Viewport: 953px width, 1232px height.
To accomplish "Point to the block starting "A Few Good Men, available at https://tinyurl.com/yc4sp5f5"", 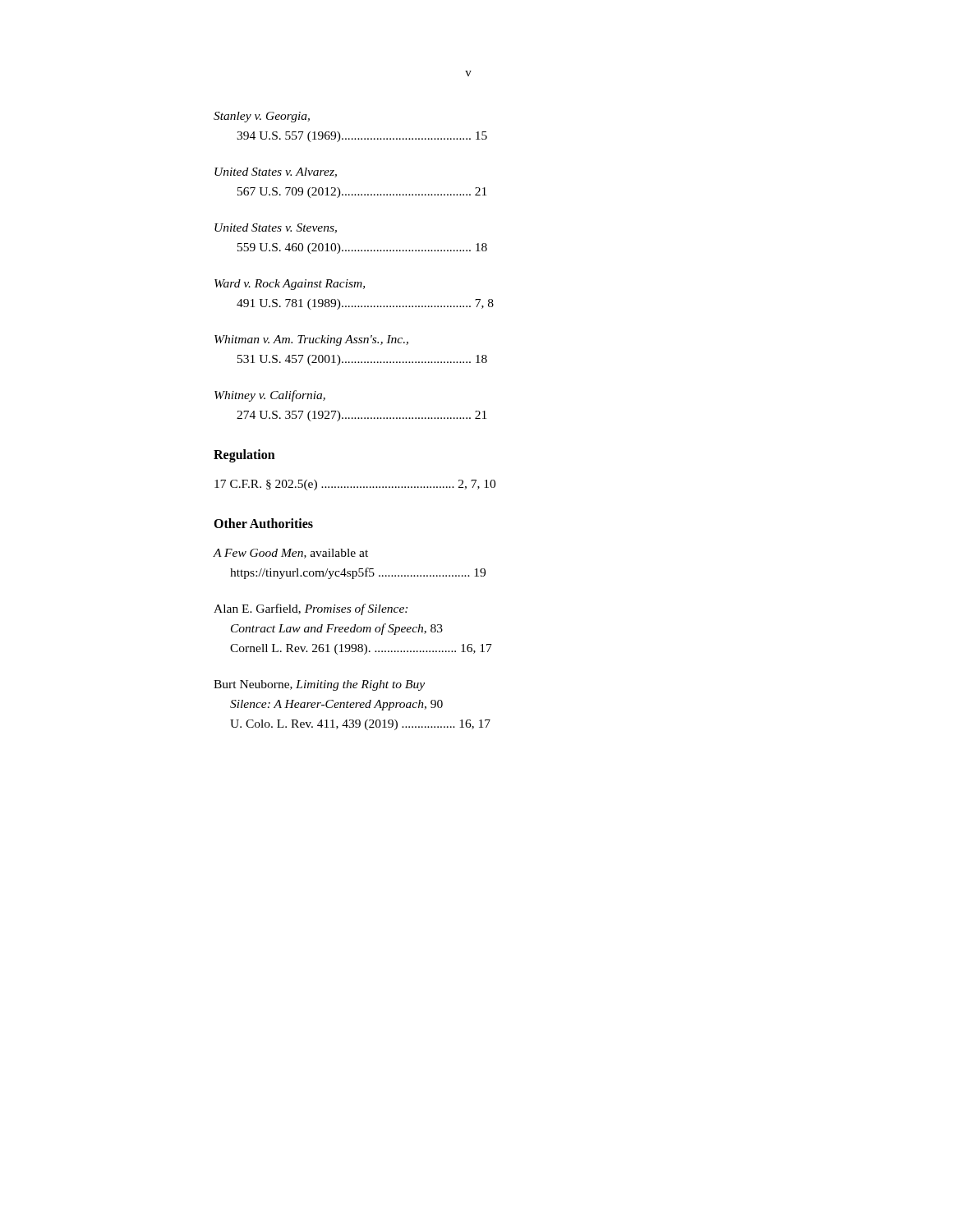I will (468, 563).
